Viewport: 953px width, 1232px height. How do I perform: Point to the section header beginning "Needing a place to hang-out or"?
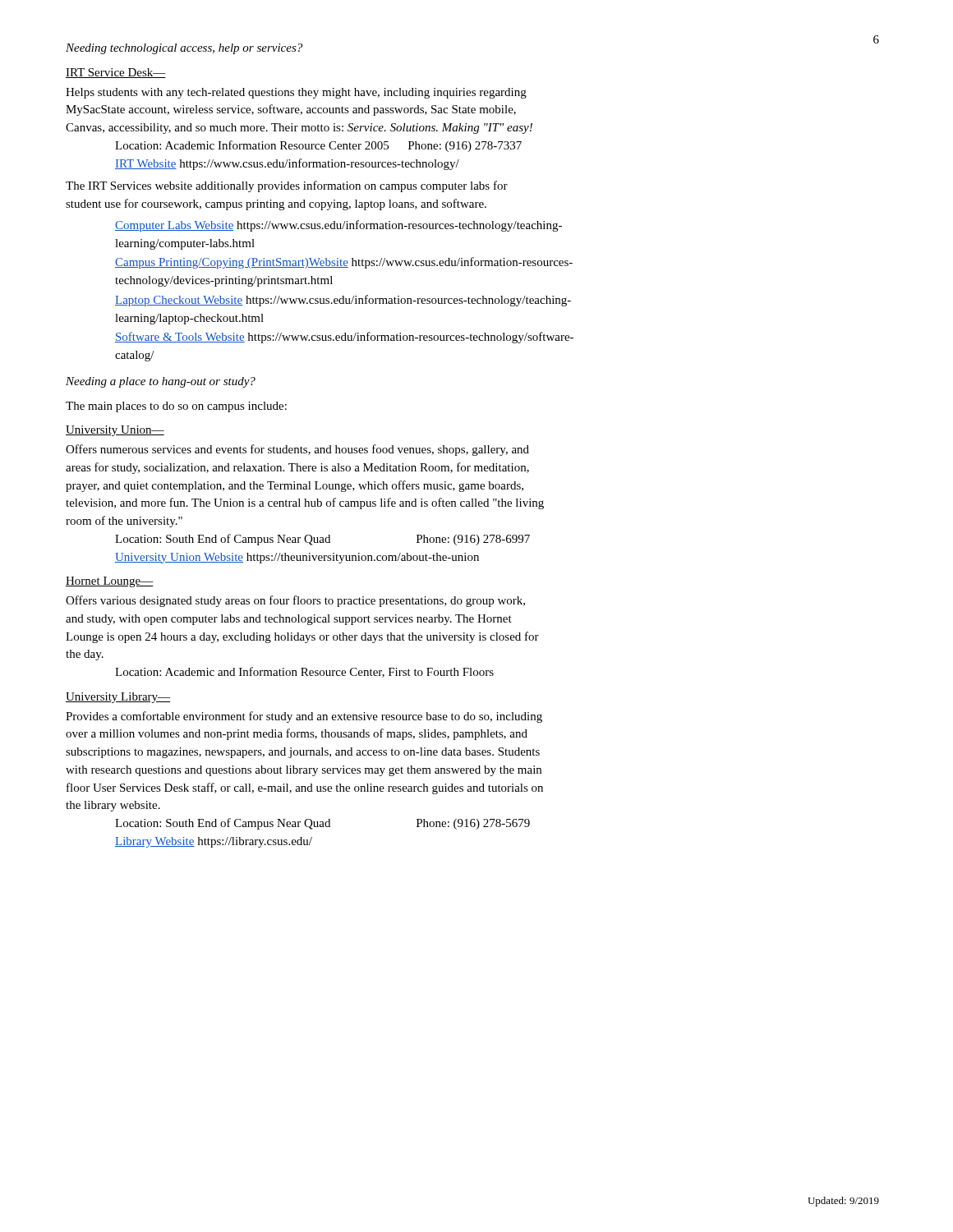point(161,381)
